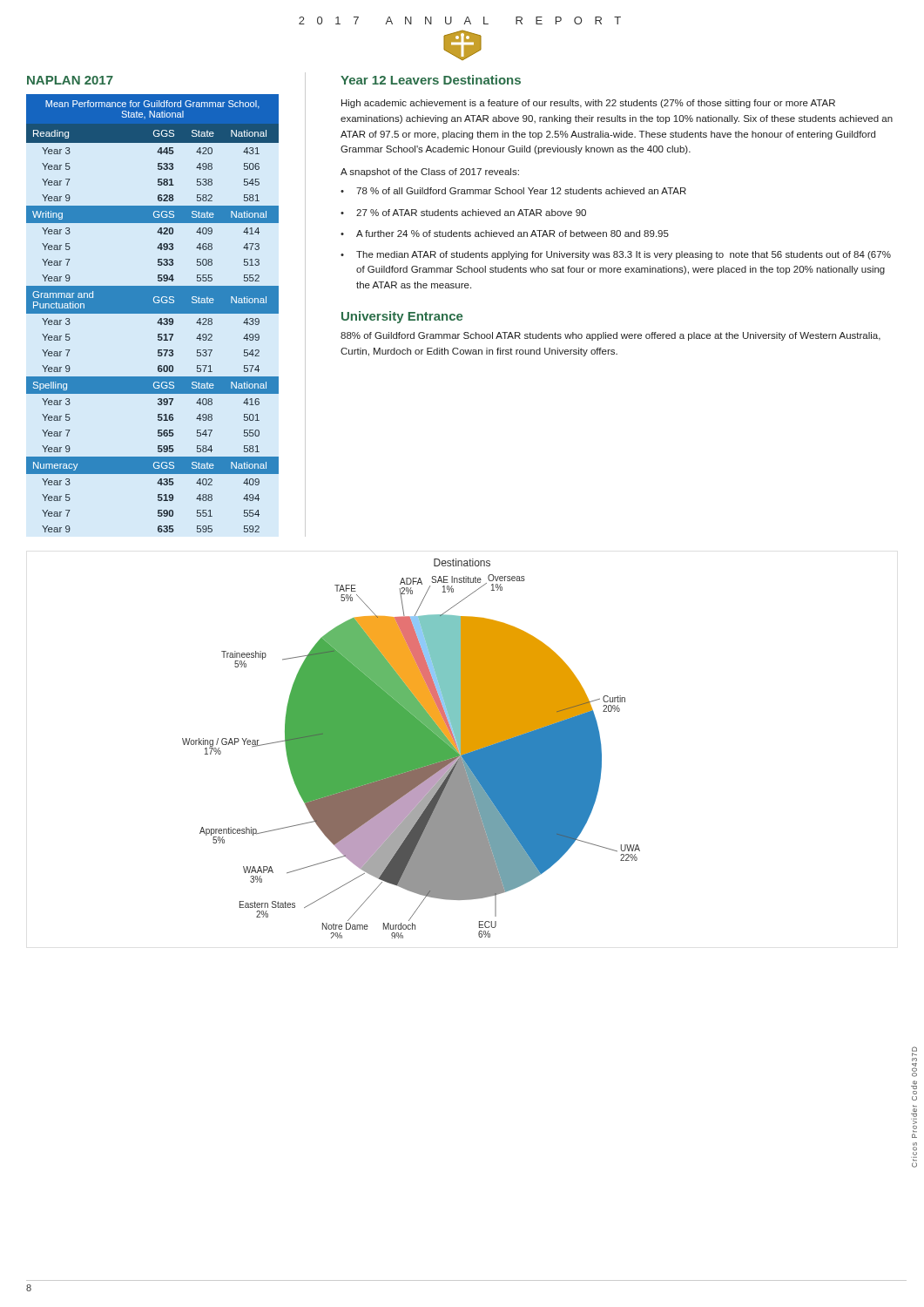The height and width of the screenshot is (1307, 924).
Task: Locate the block starting "Cricos Provider Code 00437D"
Action: click(x=914, y=1107)
